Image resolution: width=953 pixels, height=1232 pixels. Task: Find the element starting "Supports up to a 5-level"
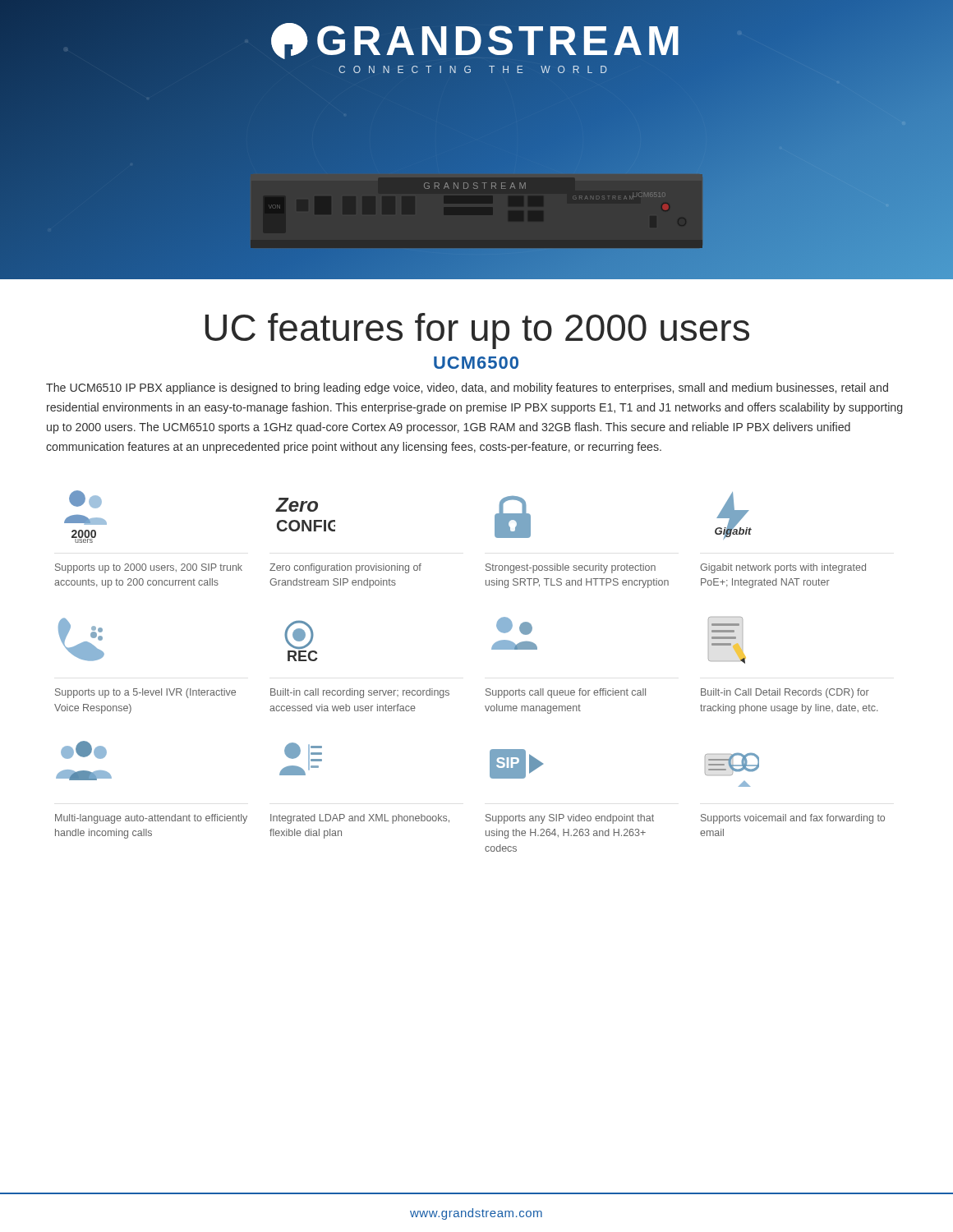(x=145, y=700)
